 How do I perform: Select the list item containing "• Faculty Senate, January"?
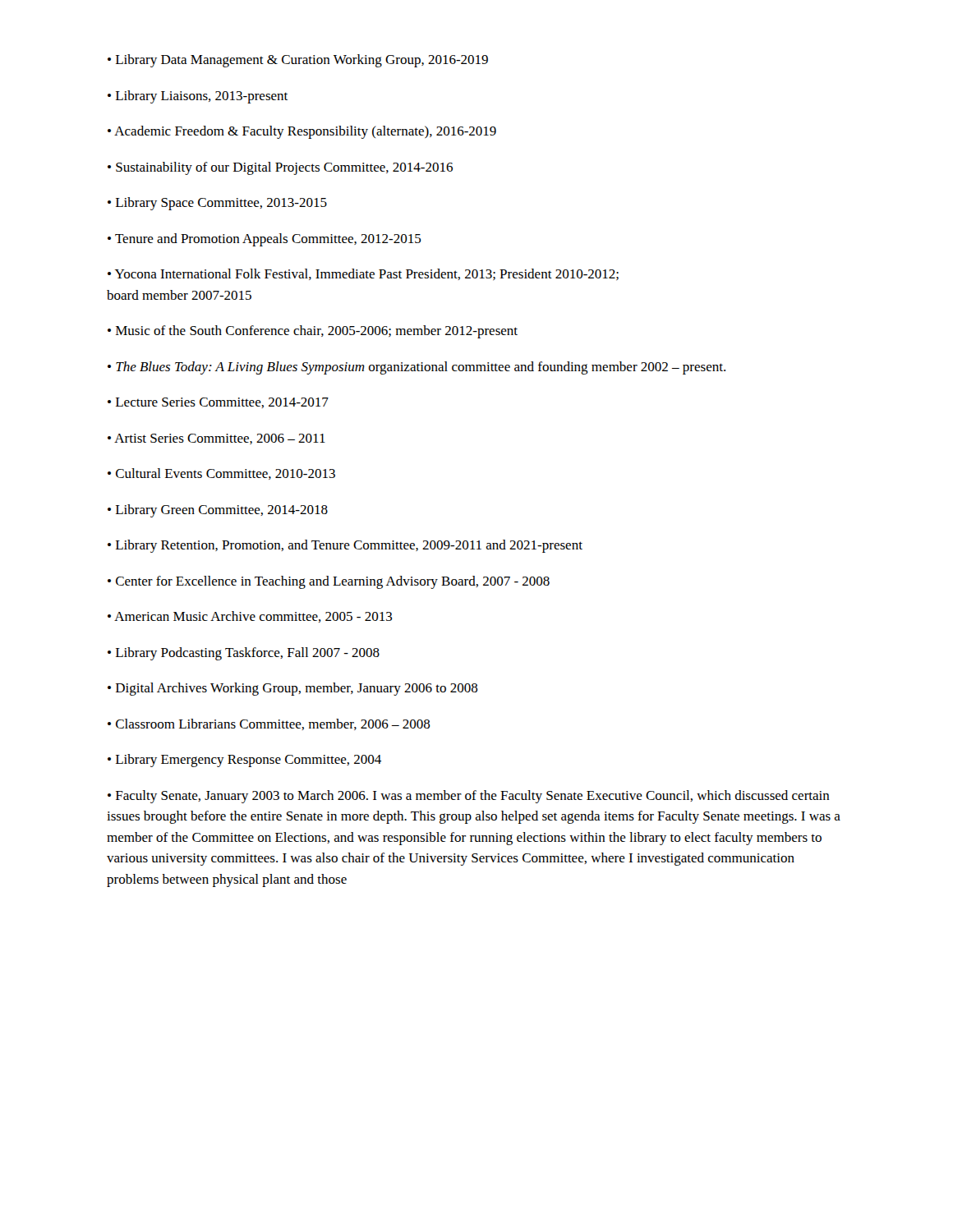(x=474, y=837)
